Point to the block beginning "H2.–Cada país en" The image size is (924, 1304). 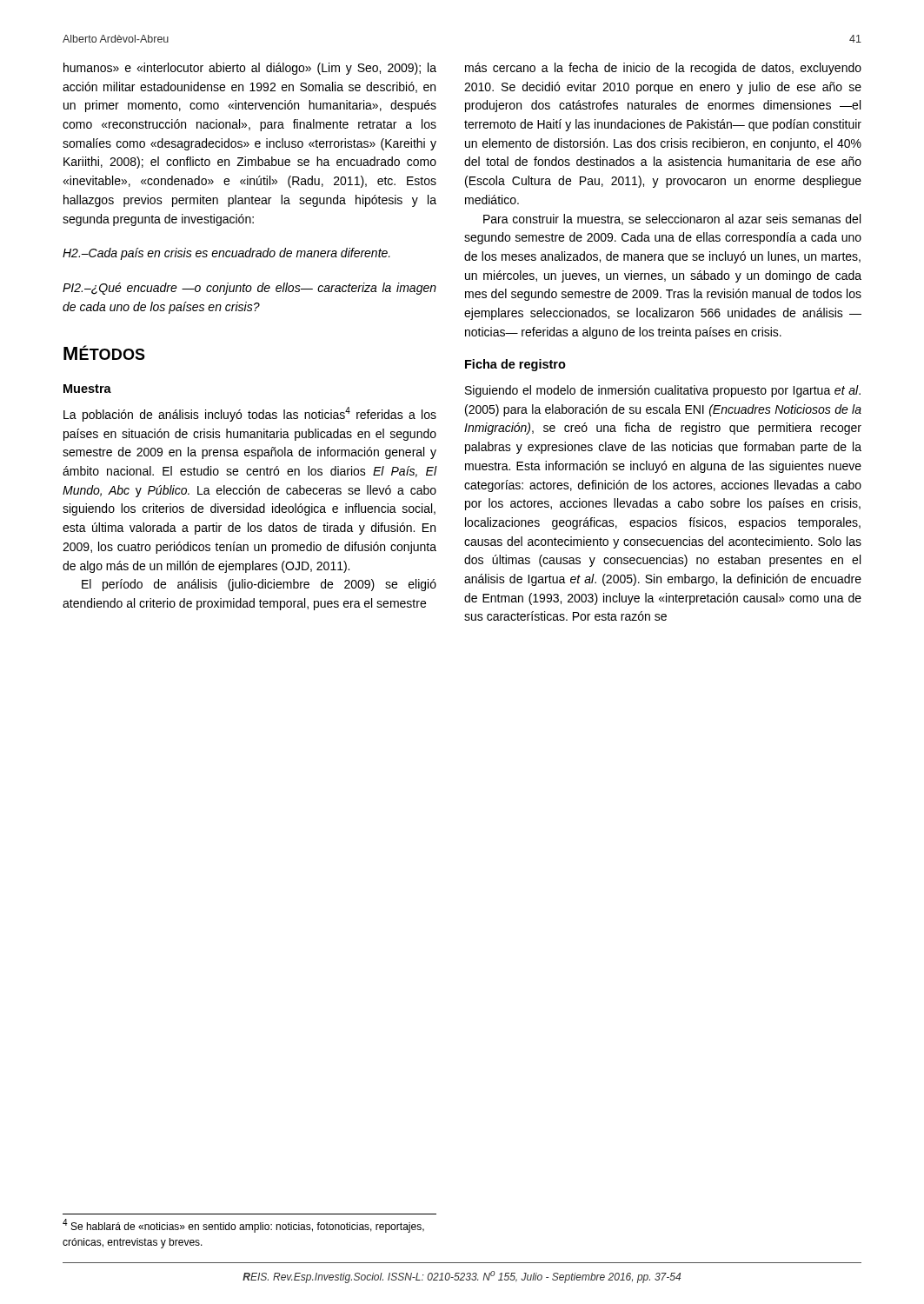tap(227, 253)
